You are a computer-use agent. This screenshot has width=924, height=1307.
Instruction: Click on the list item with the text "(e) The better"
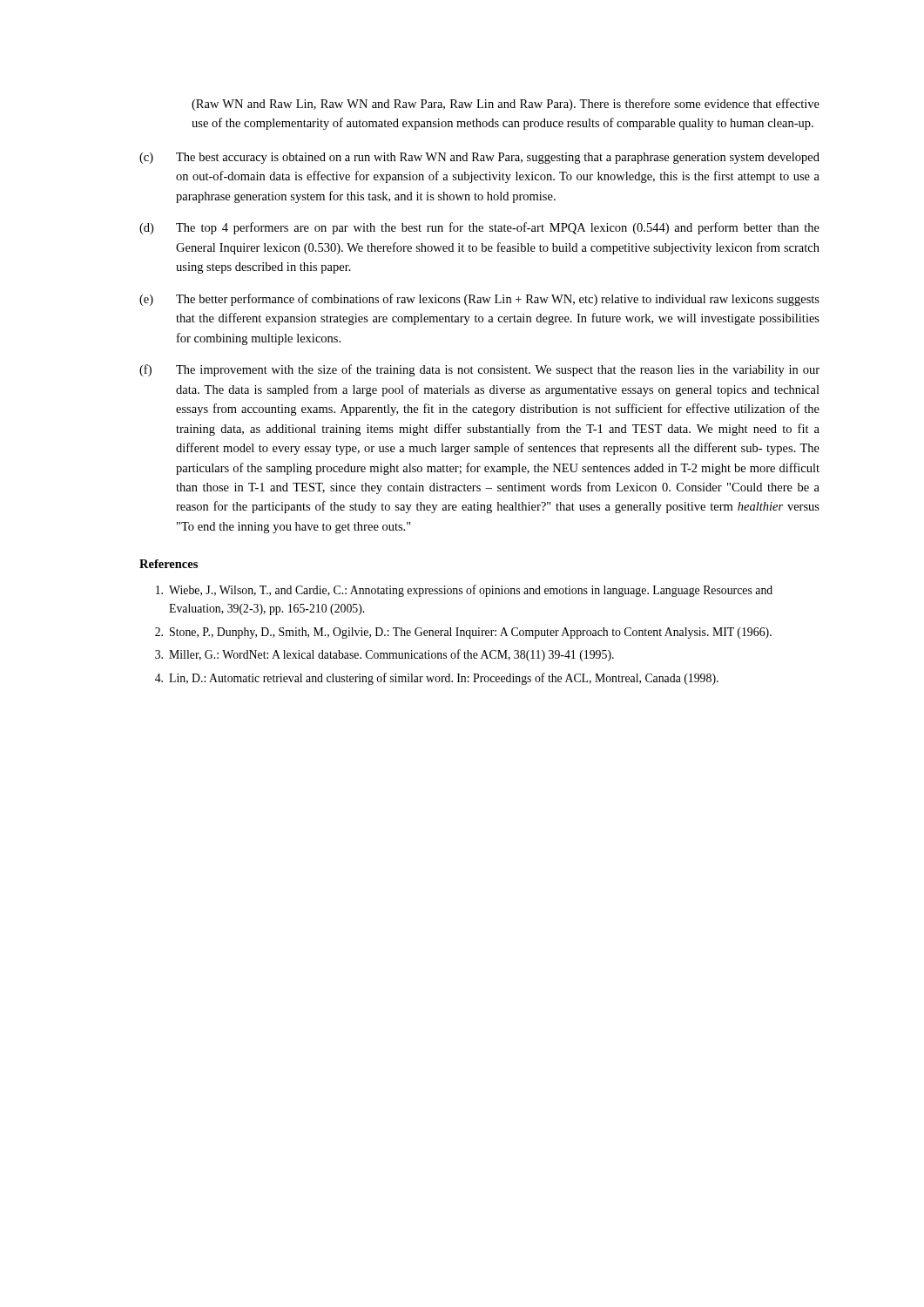coord(479,318)
